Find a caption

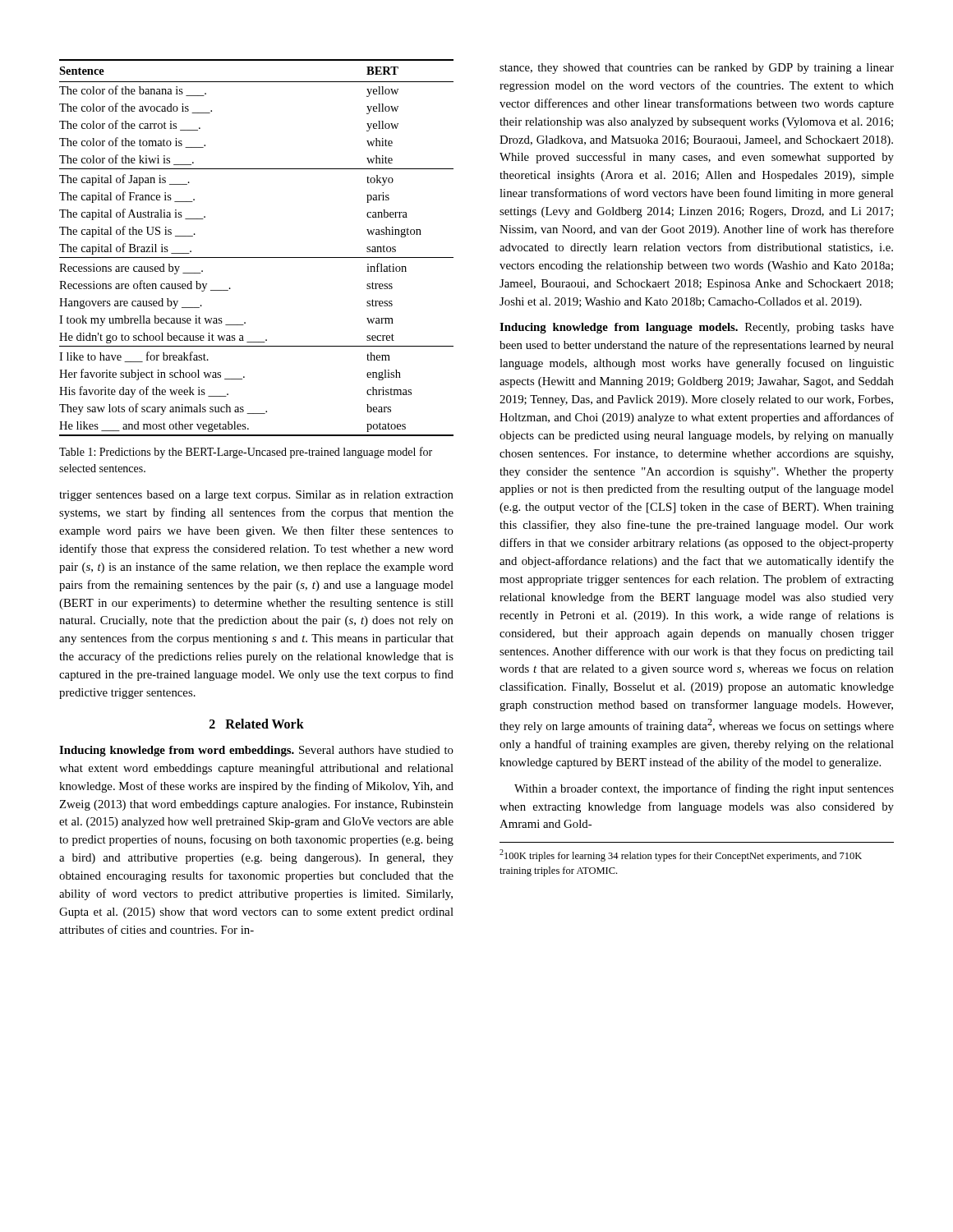[x=246, y=460]
